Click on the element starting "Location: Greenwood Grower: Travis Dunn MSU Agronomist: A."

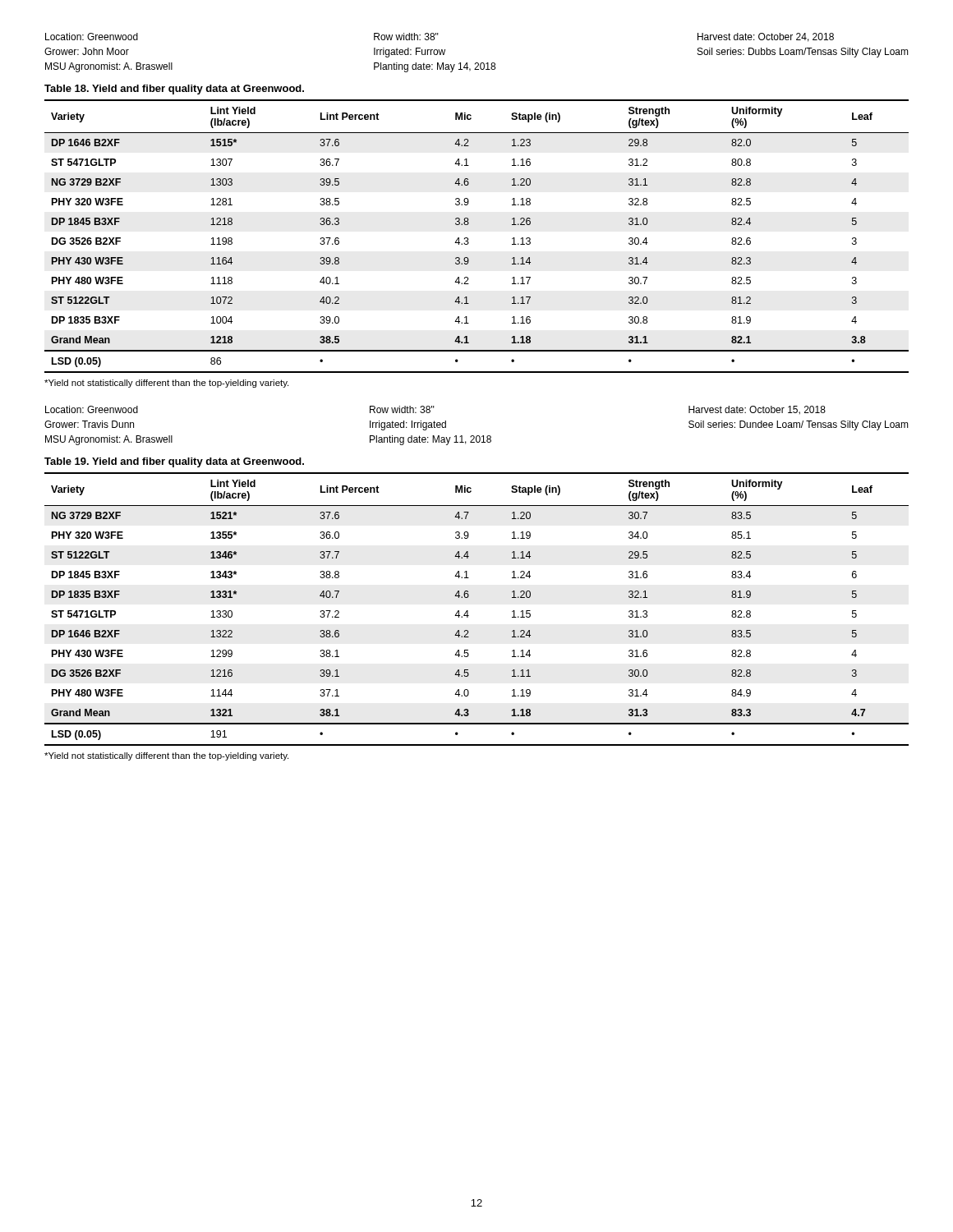476,425
